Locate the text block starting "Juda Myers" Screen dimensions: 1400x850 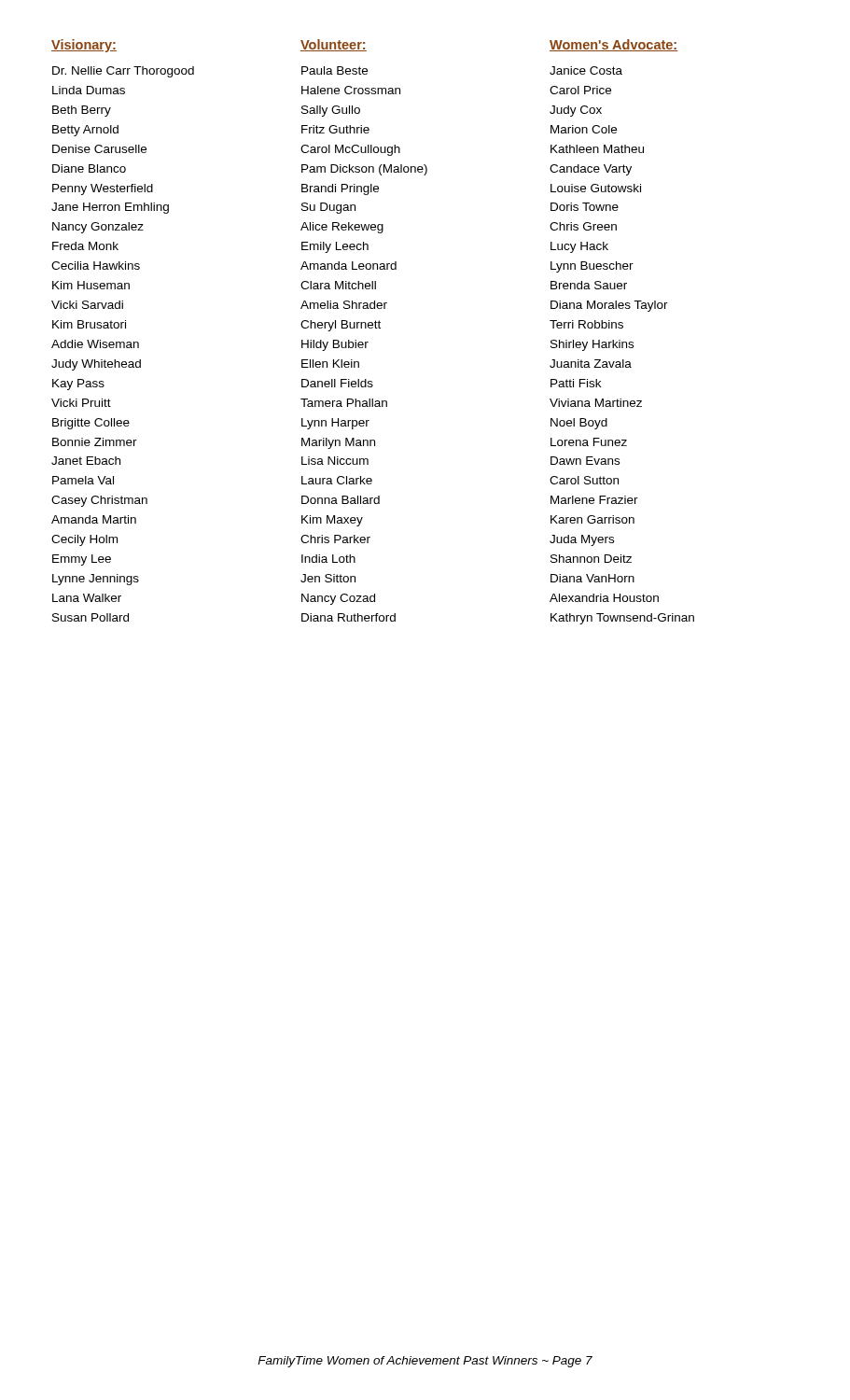click(582, 539)
